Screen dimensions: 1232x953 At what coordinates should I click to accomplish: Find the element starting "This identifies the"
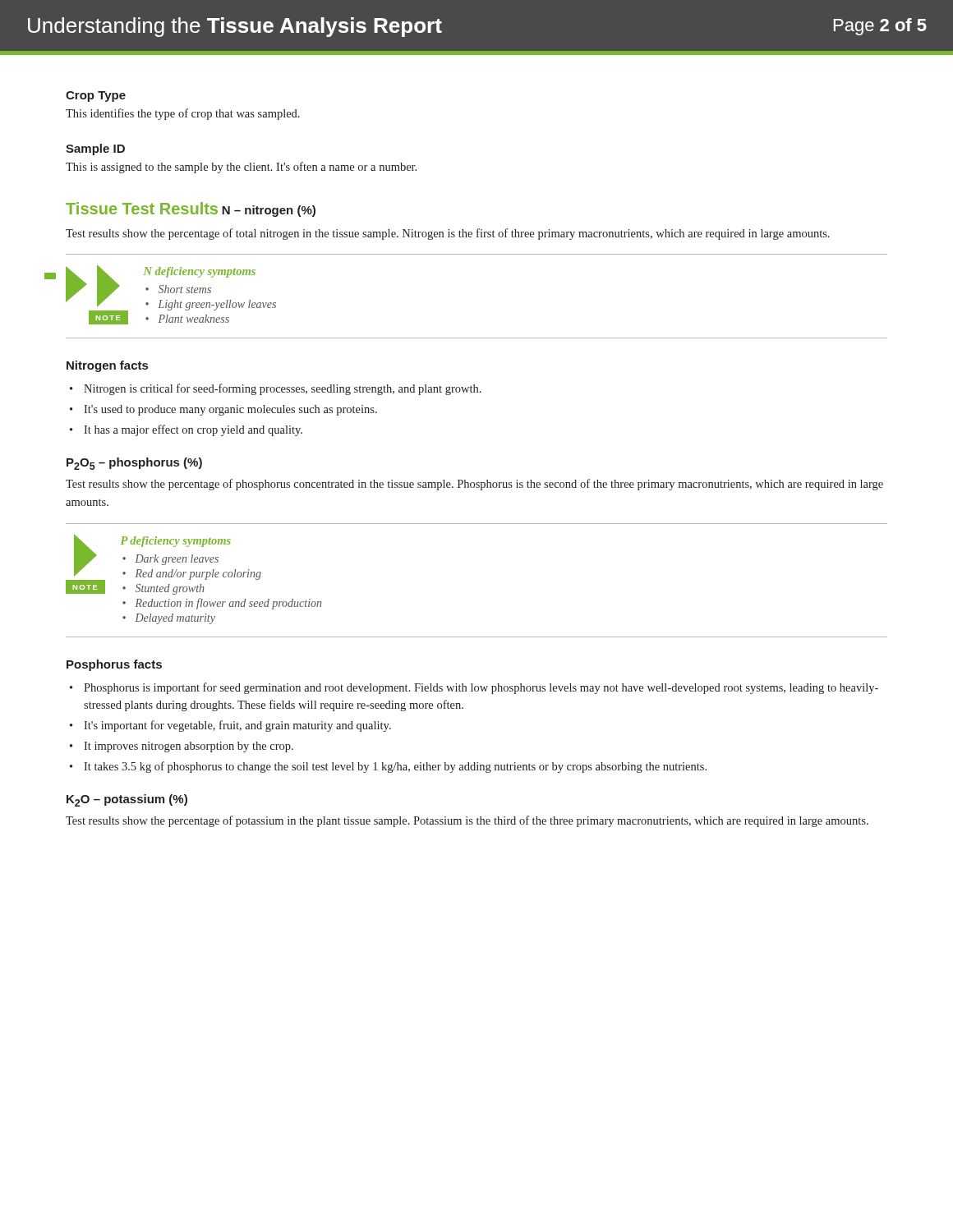(x=183, y=113)
